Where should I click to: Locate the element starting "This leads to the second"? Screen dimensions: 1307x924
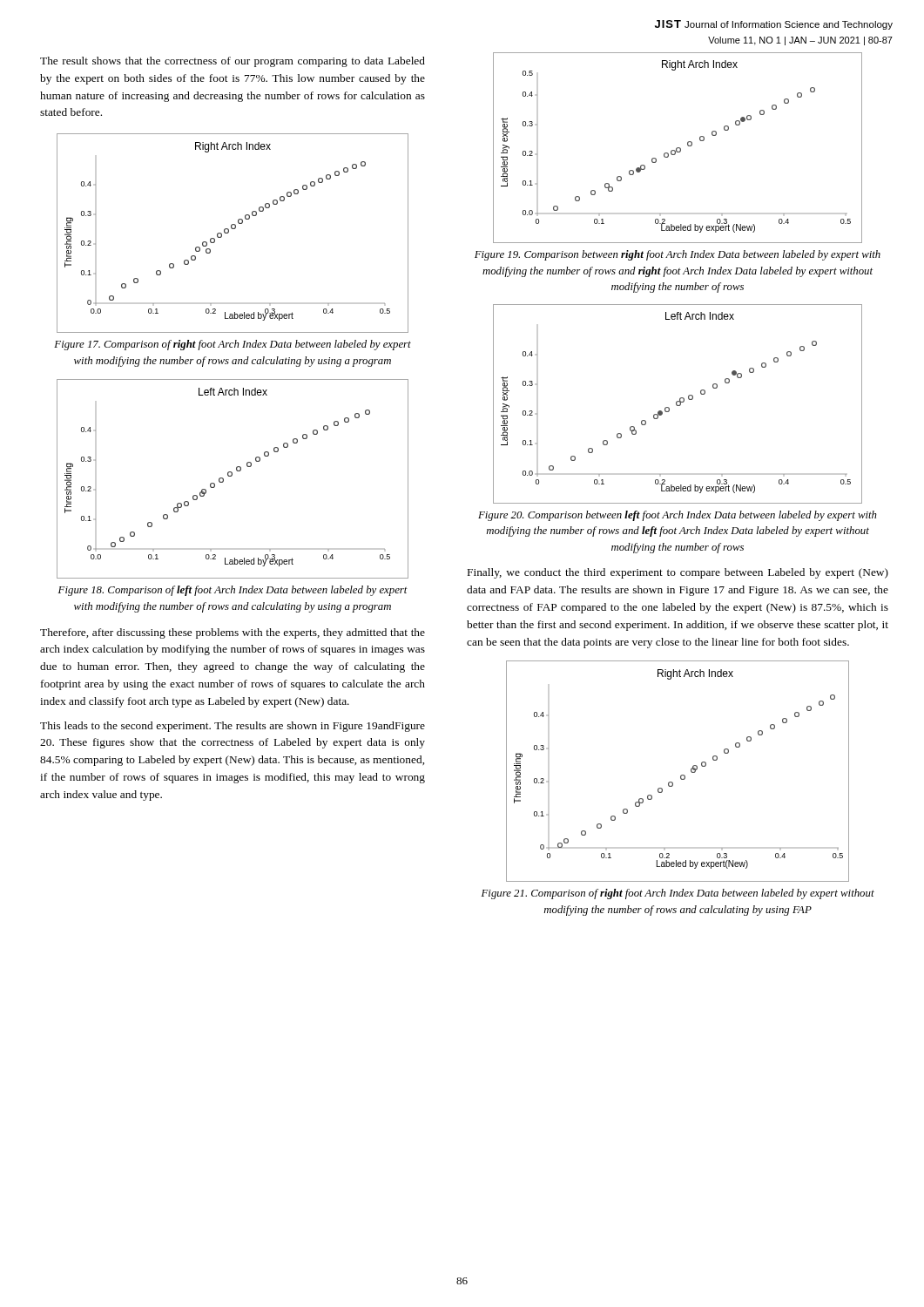pyautogui.click(x=233, y=760)
